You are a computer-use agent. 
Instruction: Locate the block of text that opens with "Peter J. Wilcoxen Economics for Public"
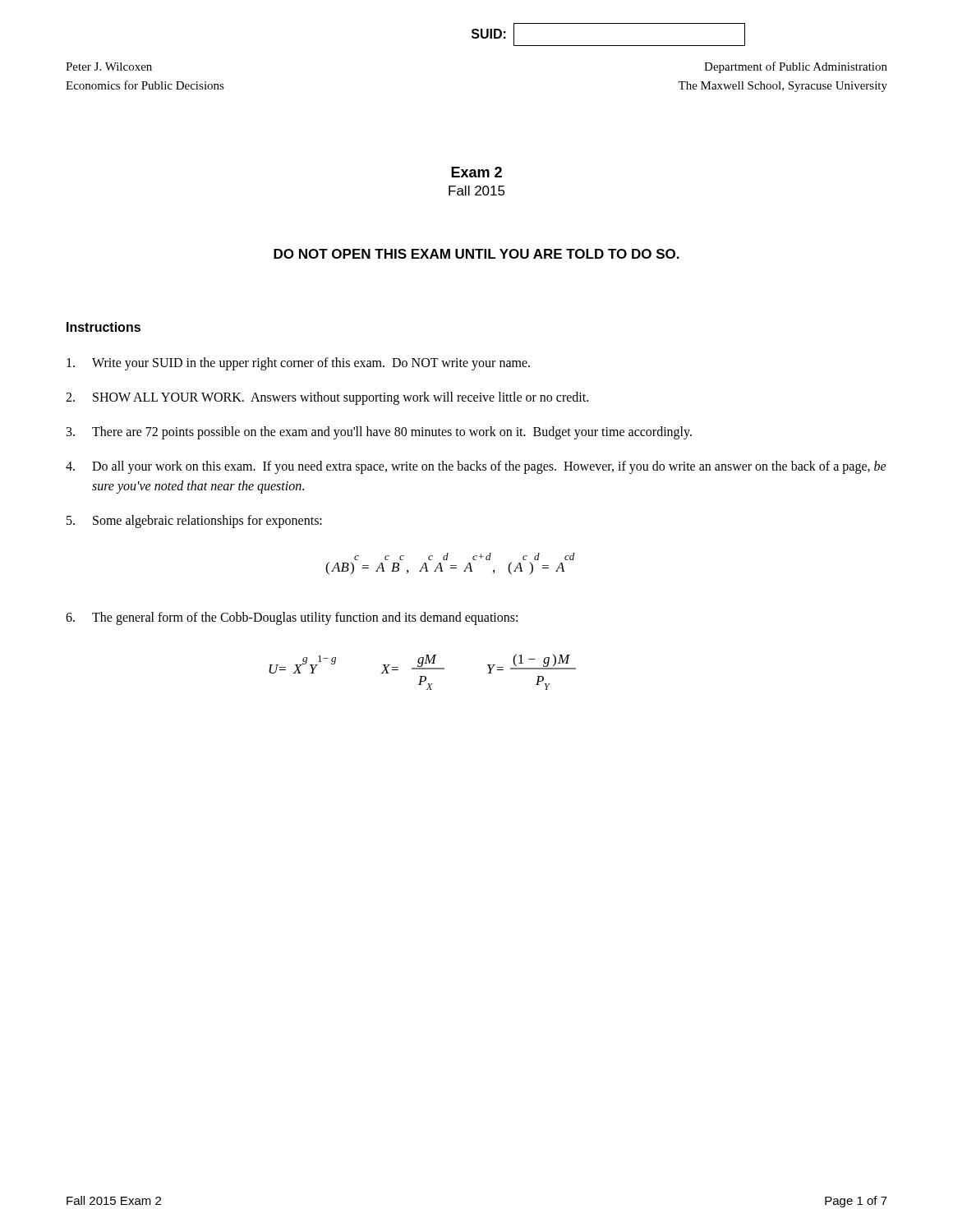[145, 76]
